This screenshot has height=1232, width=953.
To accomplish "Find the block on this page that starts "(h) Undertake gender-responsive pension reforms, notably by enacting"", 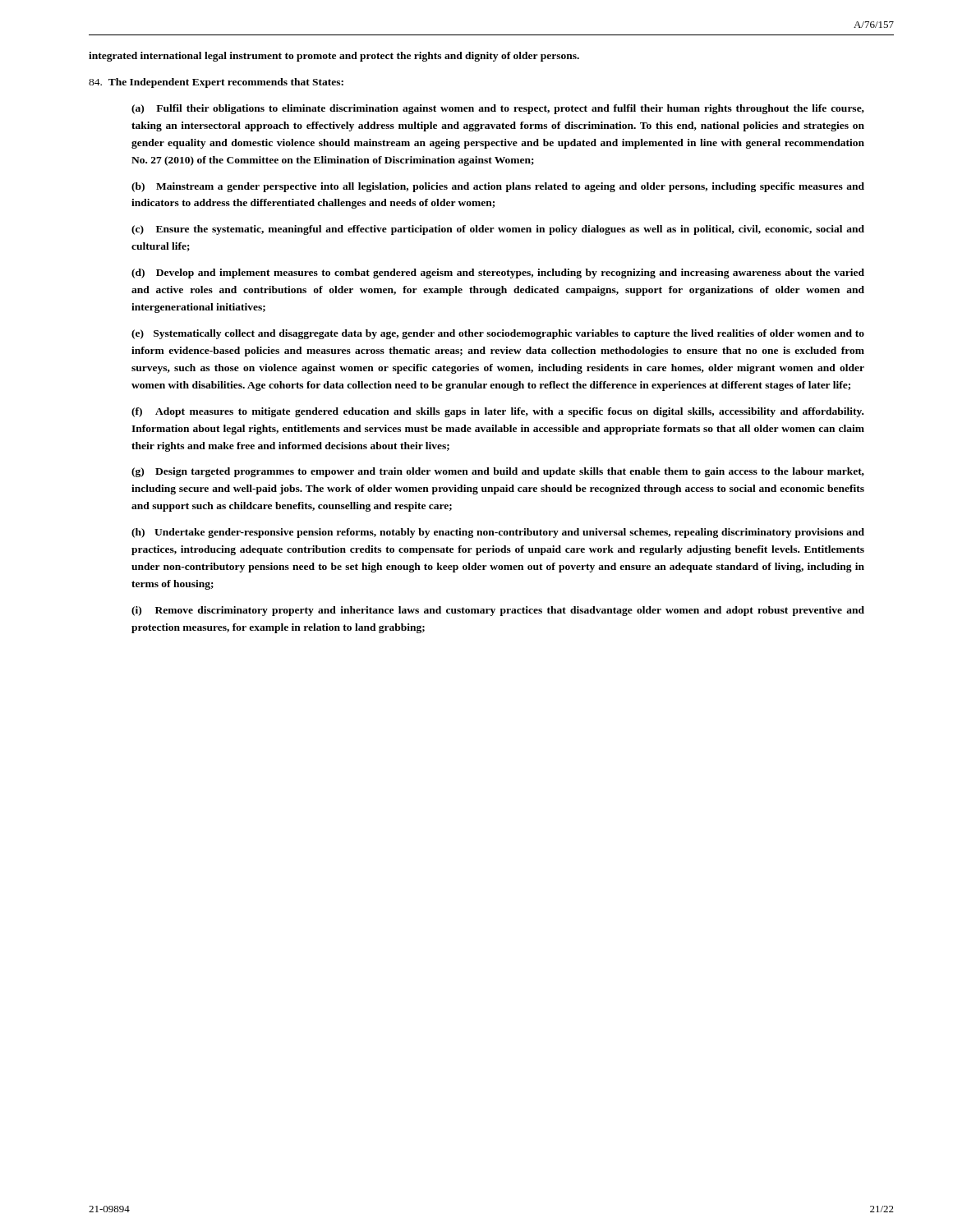I will [498, 559].
